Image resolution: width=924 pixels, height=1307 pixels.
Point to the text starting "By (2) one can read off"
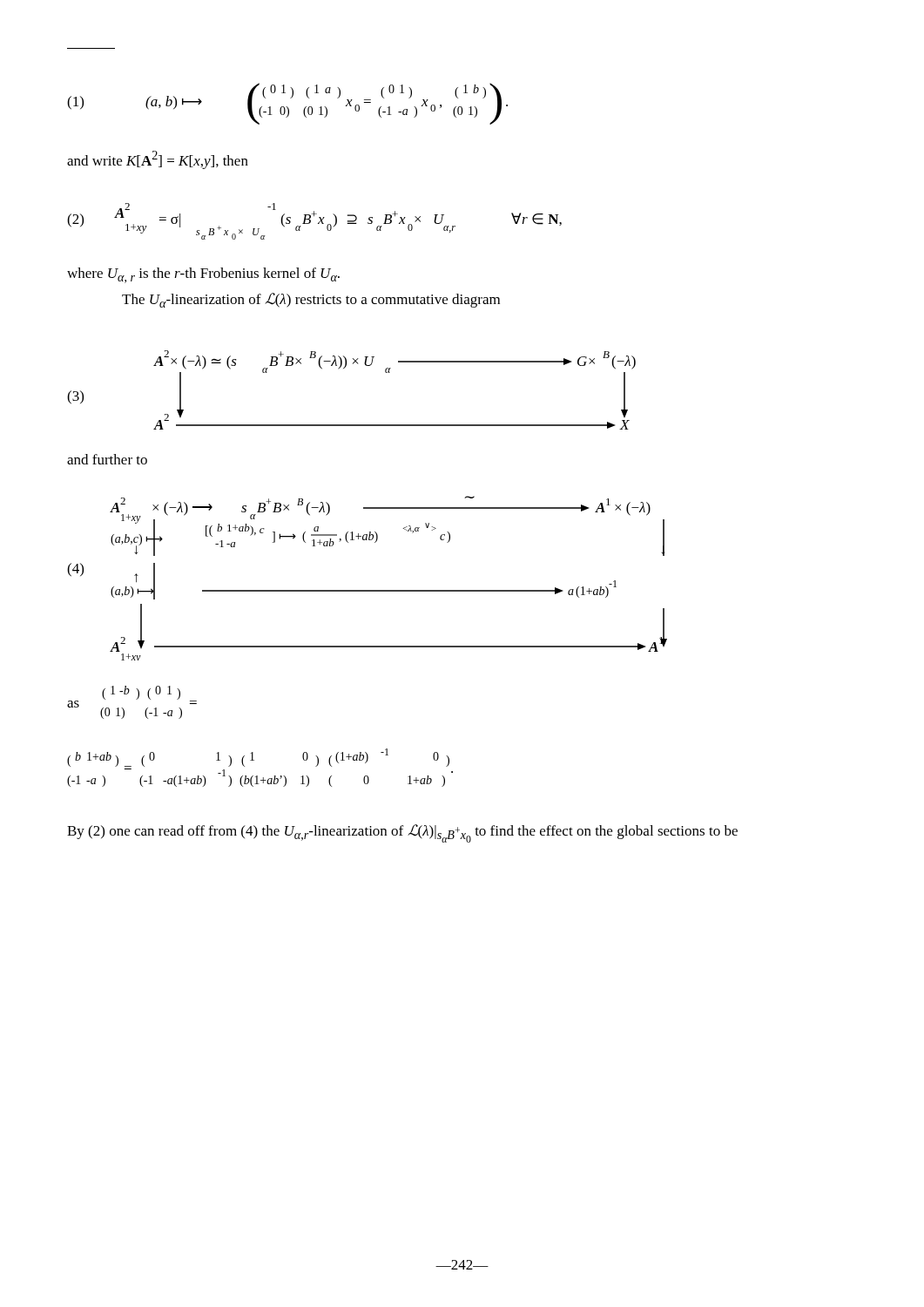[x=403, y=834]
